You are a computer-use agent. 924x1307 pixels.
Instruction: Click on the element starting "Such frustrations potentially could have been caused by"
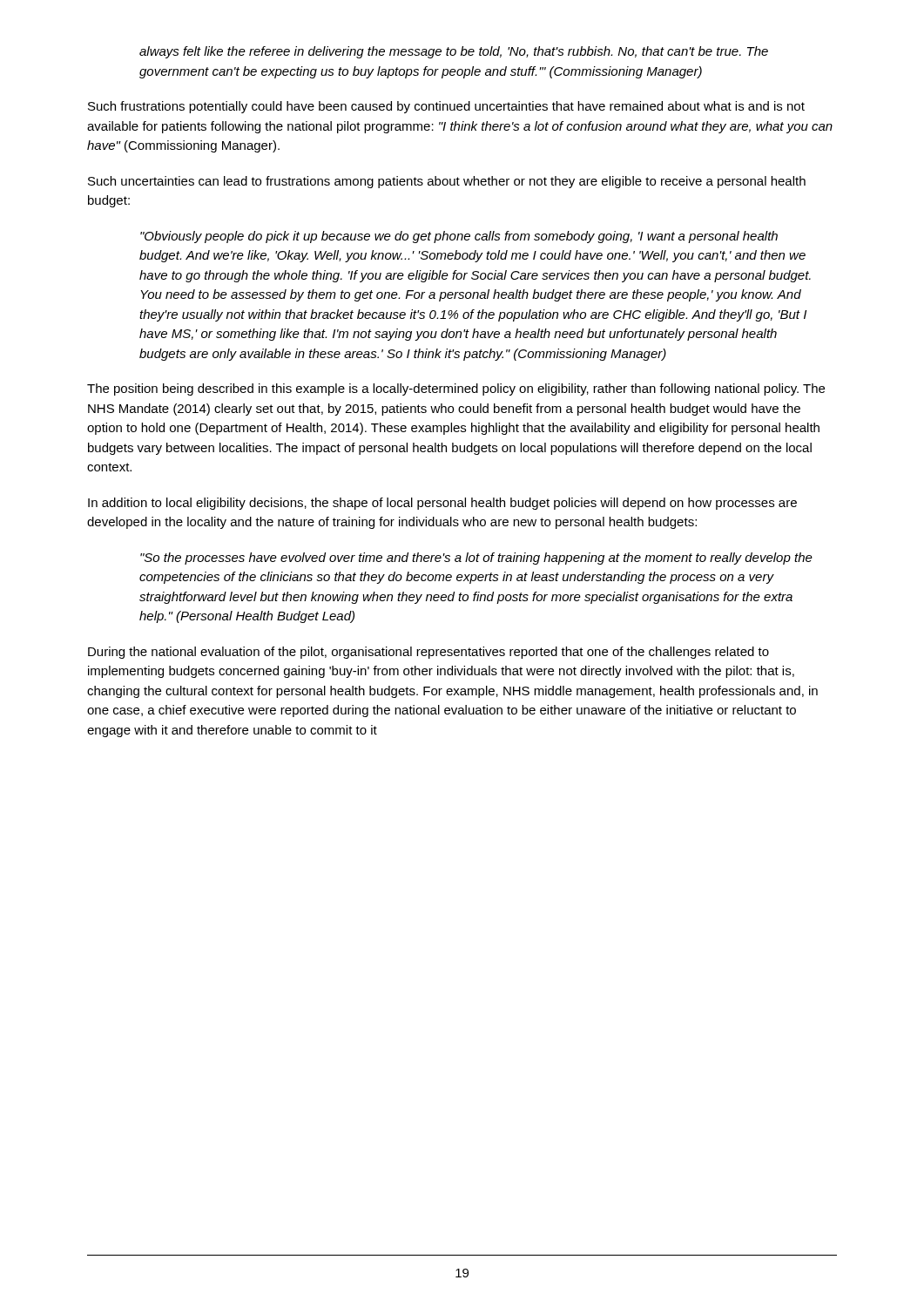click(x=460, y=125)
